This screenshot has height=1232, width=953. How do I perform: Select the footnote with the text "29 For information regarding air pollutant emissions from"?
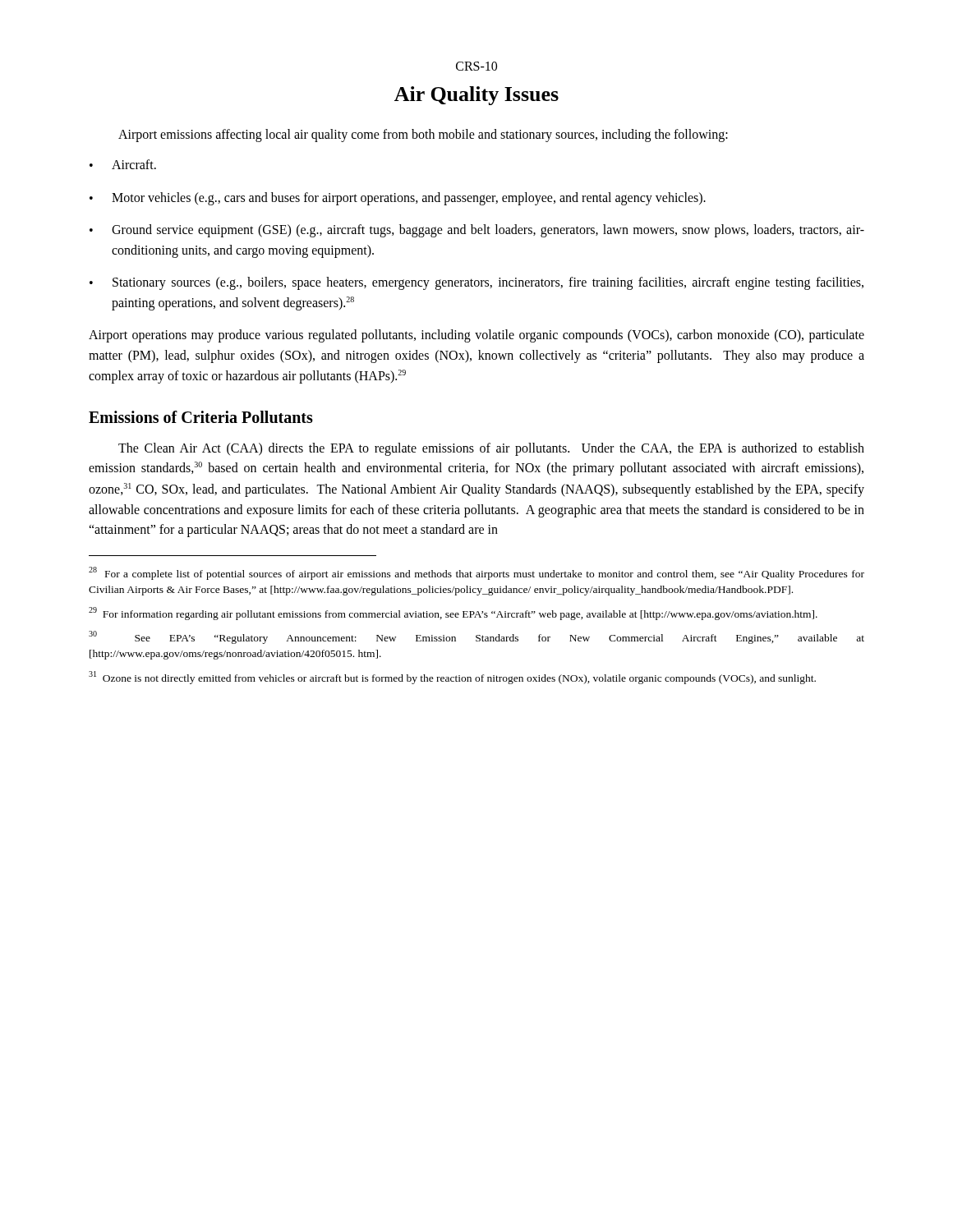453,612
